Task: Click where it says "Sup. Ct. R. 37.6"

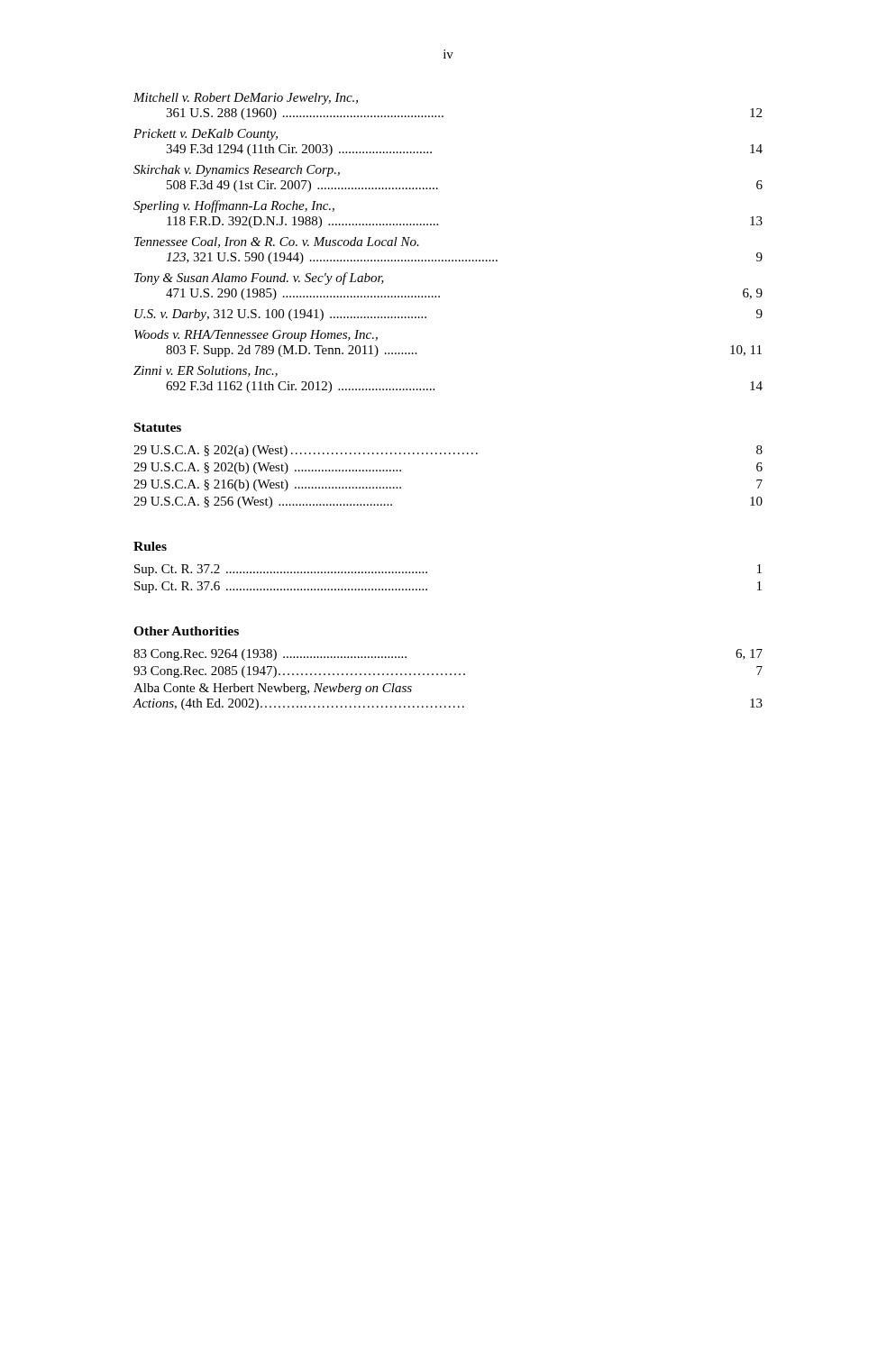Action: tap(185, 586)
